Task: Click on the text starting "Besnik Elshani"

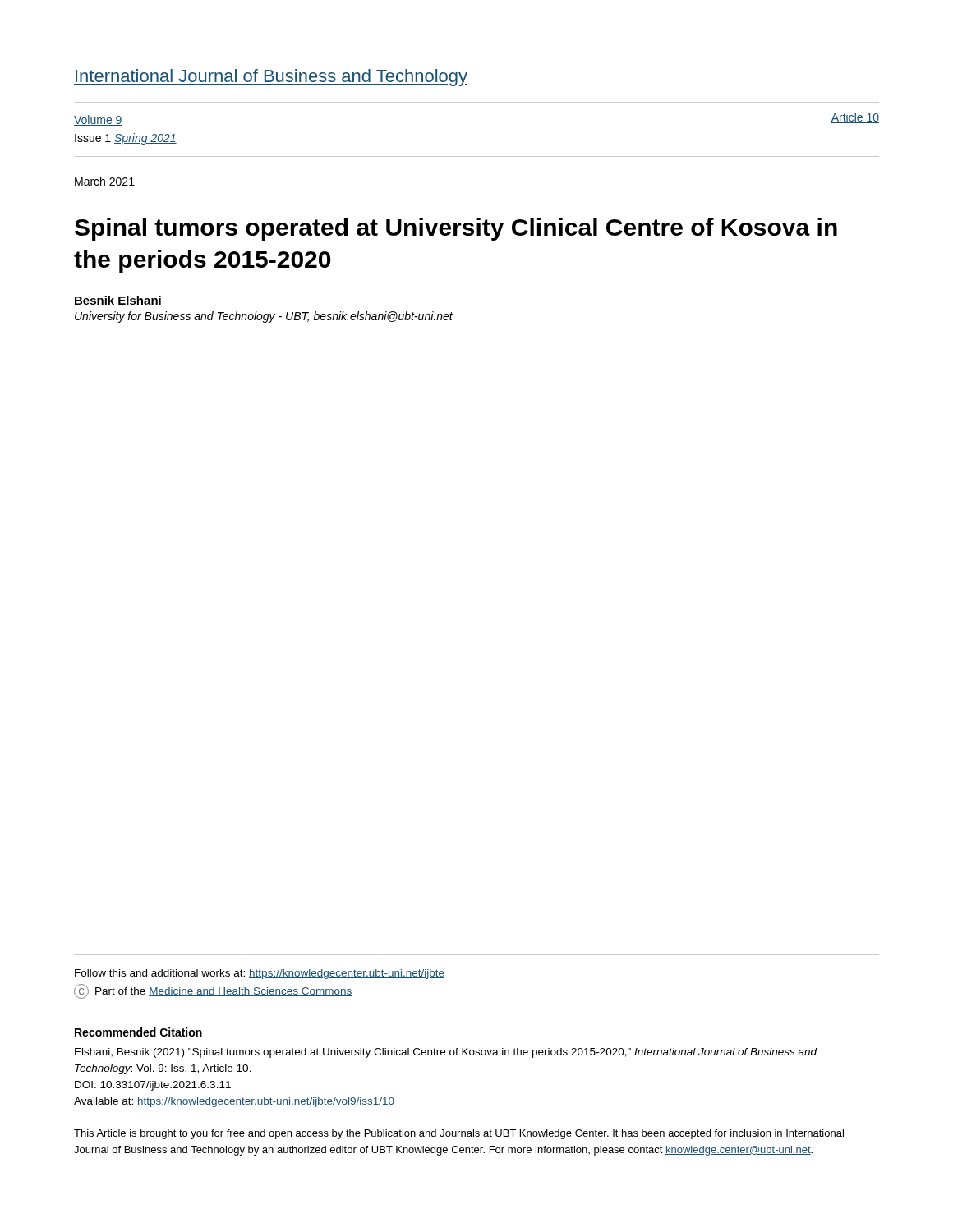Action: 118,300
